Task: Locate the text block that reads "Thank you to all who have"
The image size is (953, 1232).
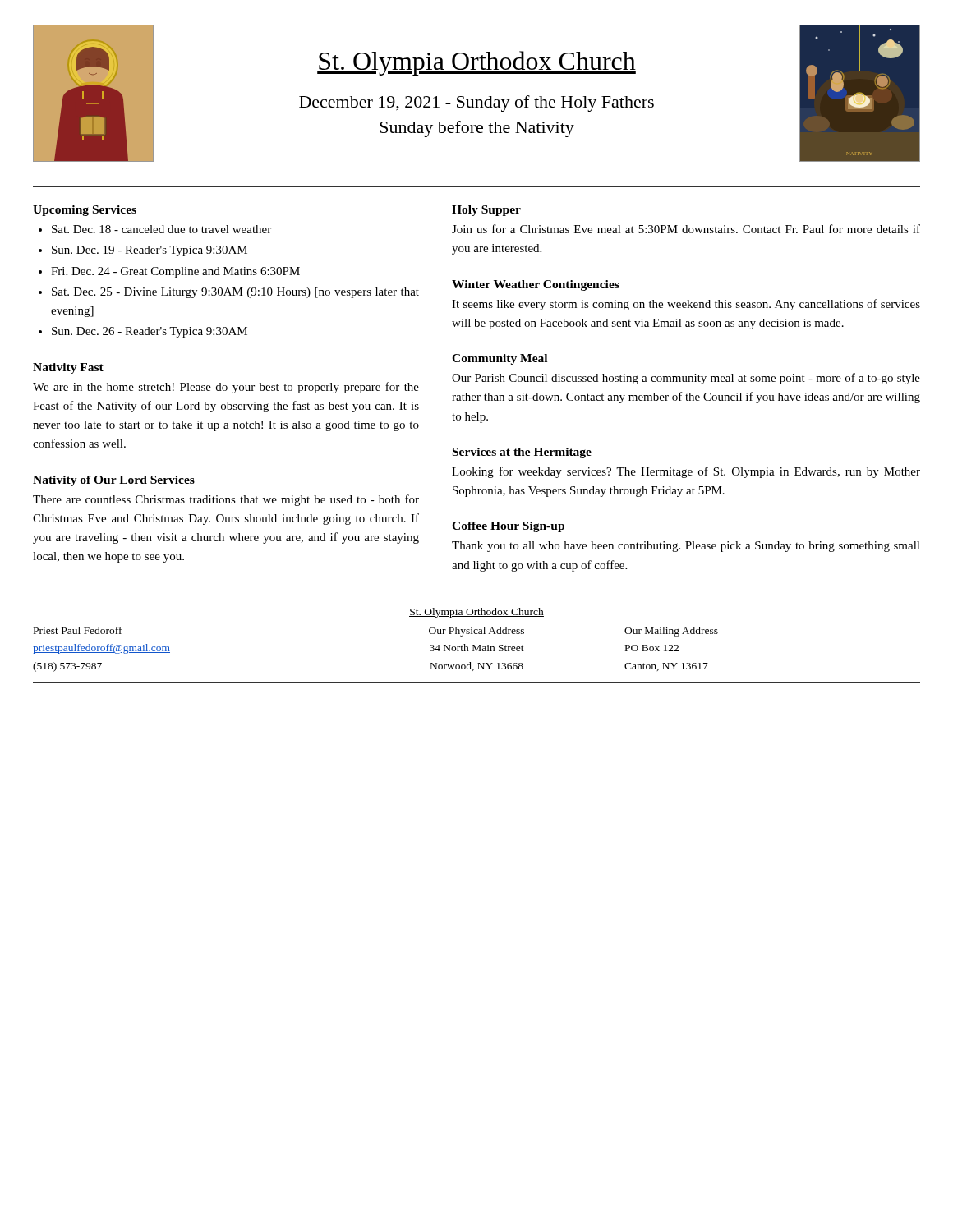Action: (686, 555)
